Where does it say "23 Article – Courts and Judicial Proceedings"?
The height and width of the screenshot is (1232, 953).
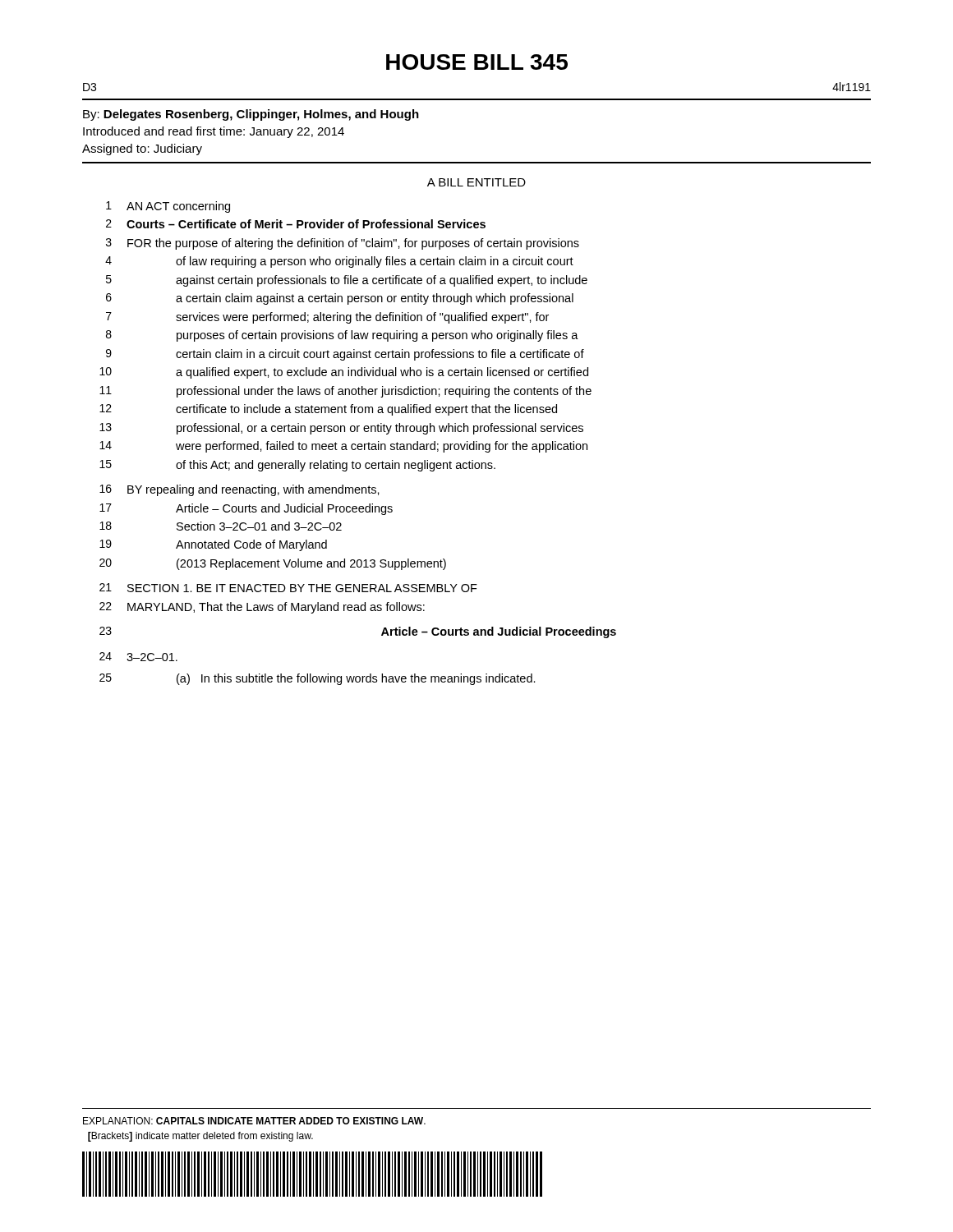click(476, 632)
